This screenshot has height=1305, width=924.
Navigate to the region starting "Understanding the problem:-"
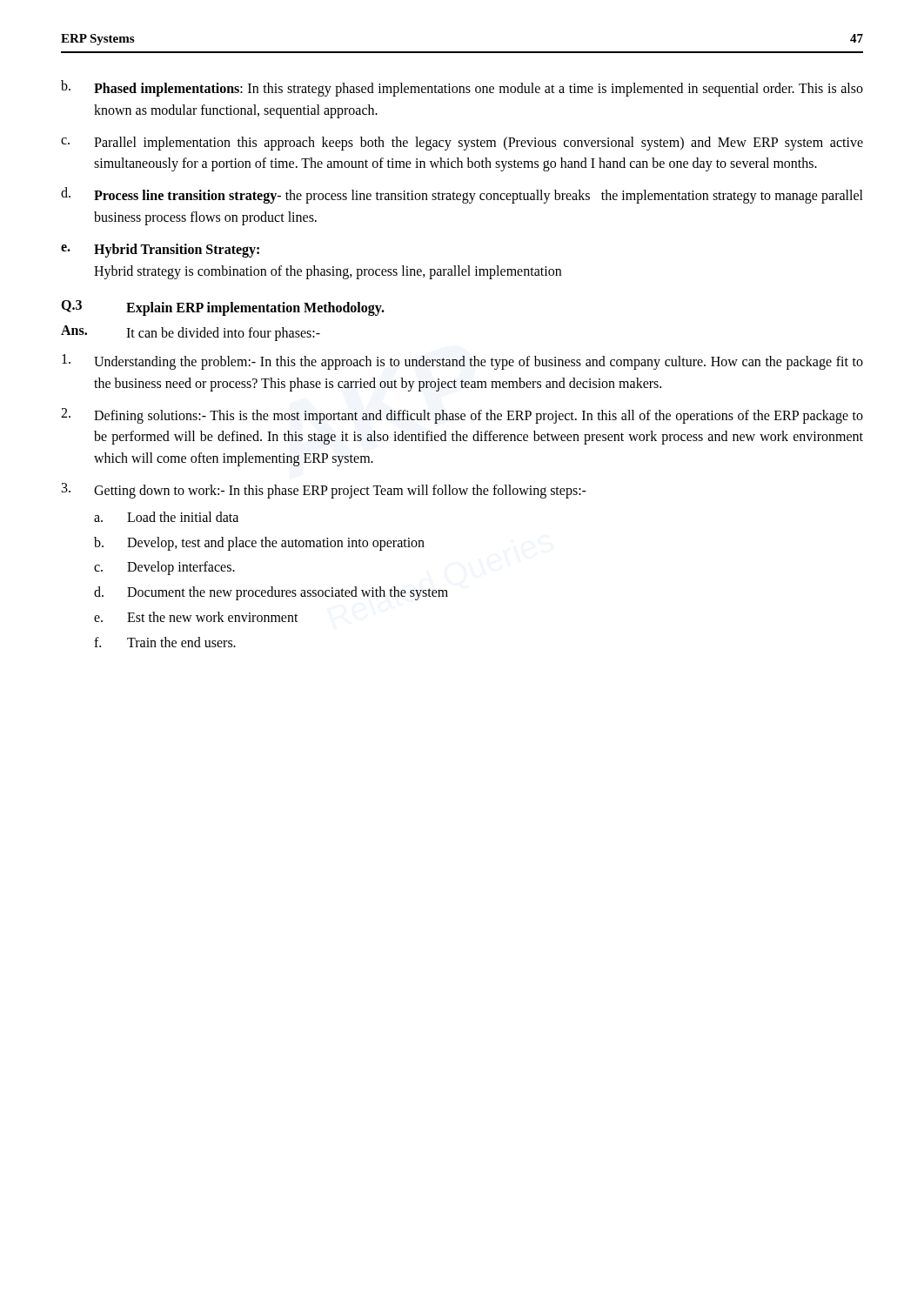pos(462,373)
